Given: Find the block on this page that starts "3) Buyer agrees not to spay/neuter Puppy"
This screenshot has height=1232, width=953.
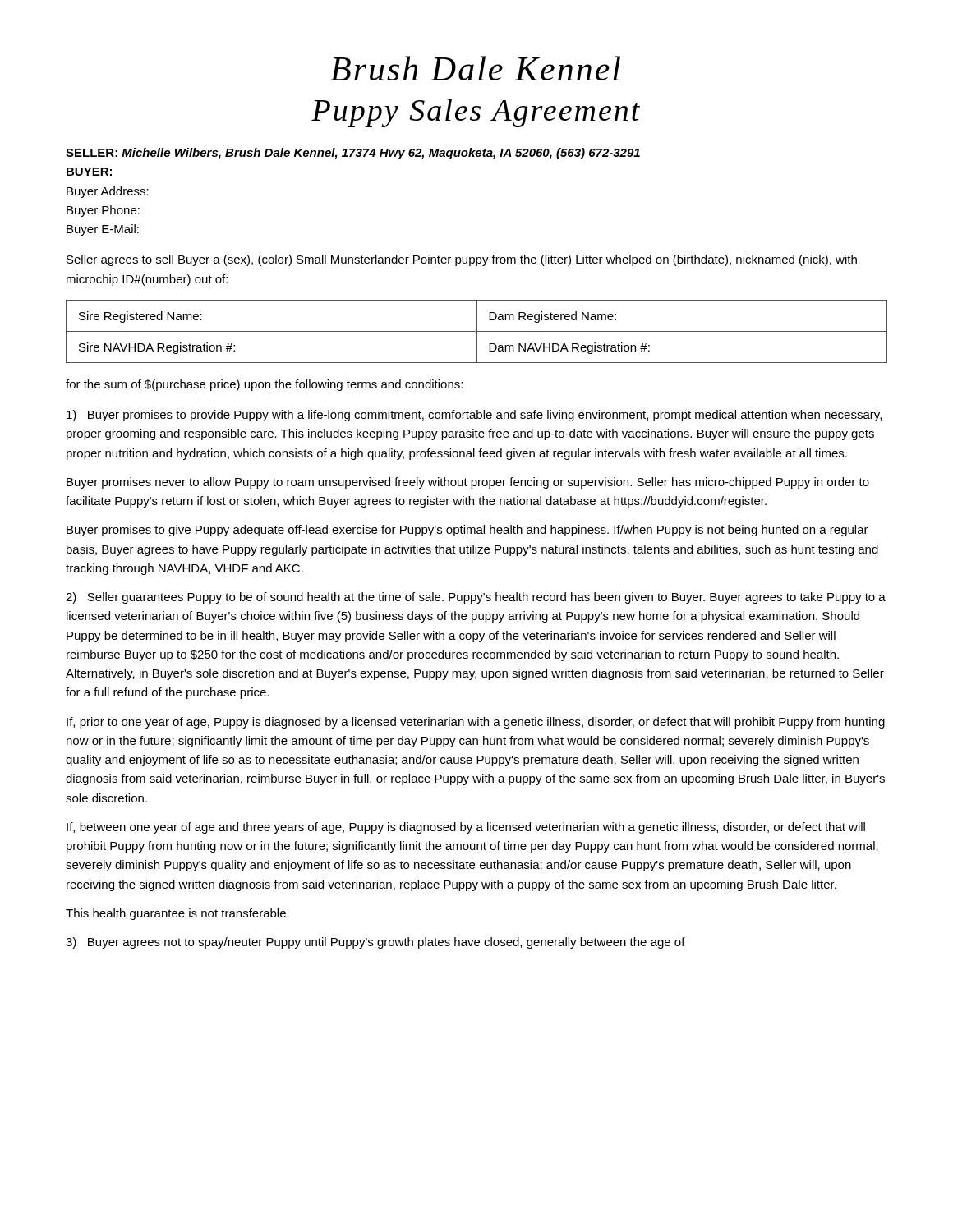Looking at the screenshot, I should (375, 942).
